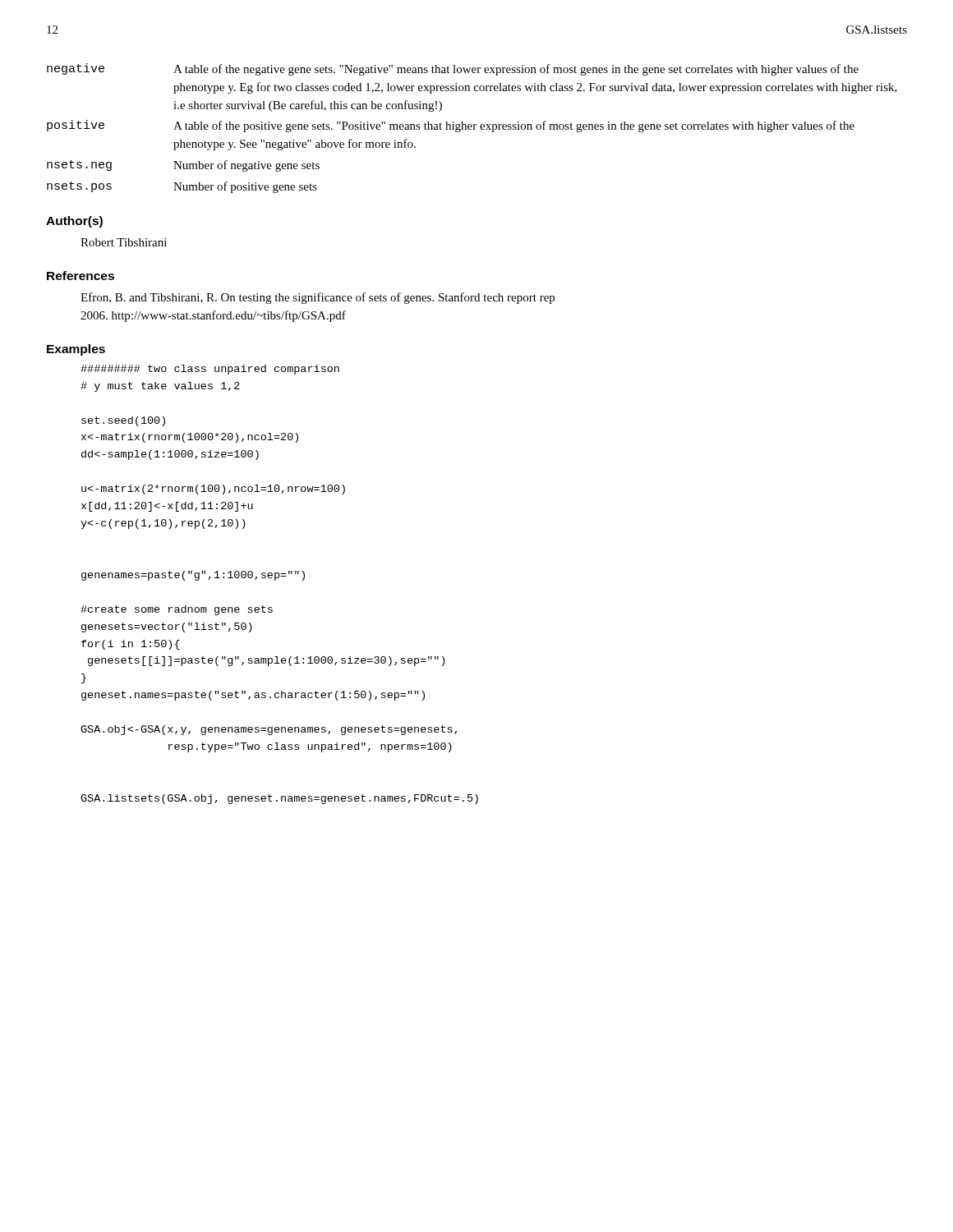Select the table that reads "A table of"
The height and width of the screenshot is (1232, 953).
[x=476, y=128]
